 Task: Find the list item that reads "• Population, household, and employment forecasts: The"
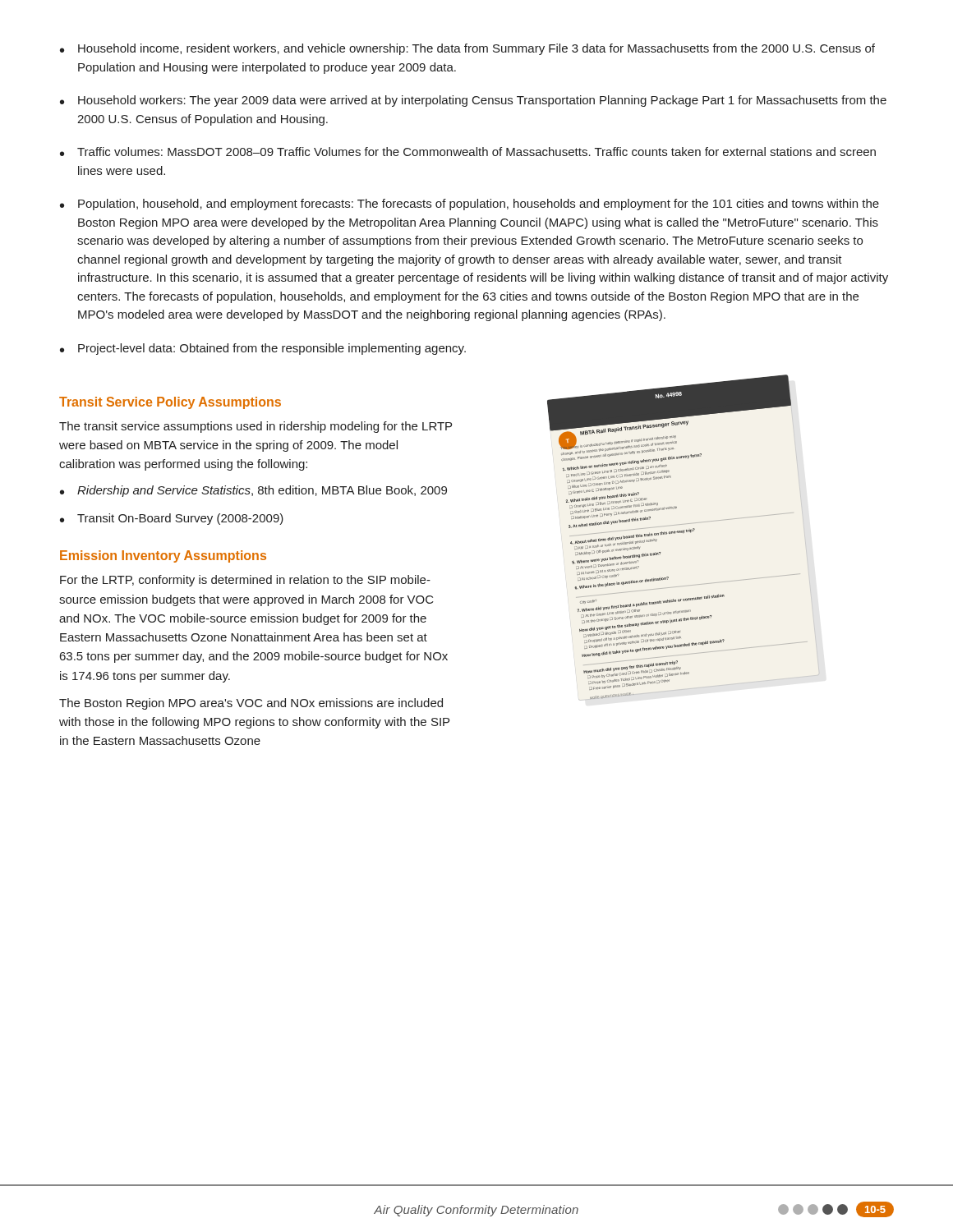[476, 259]
